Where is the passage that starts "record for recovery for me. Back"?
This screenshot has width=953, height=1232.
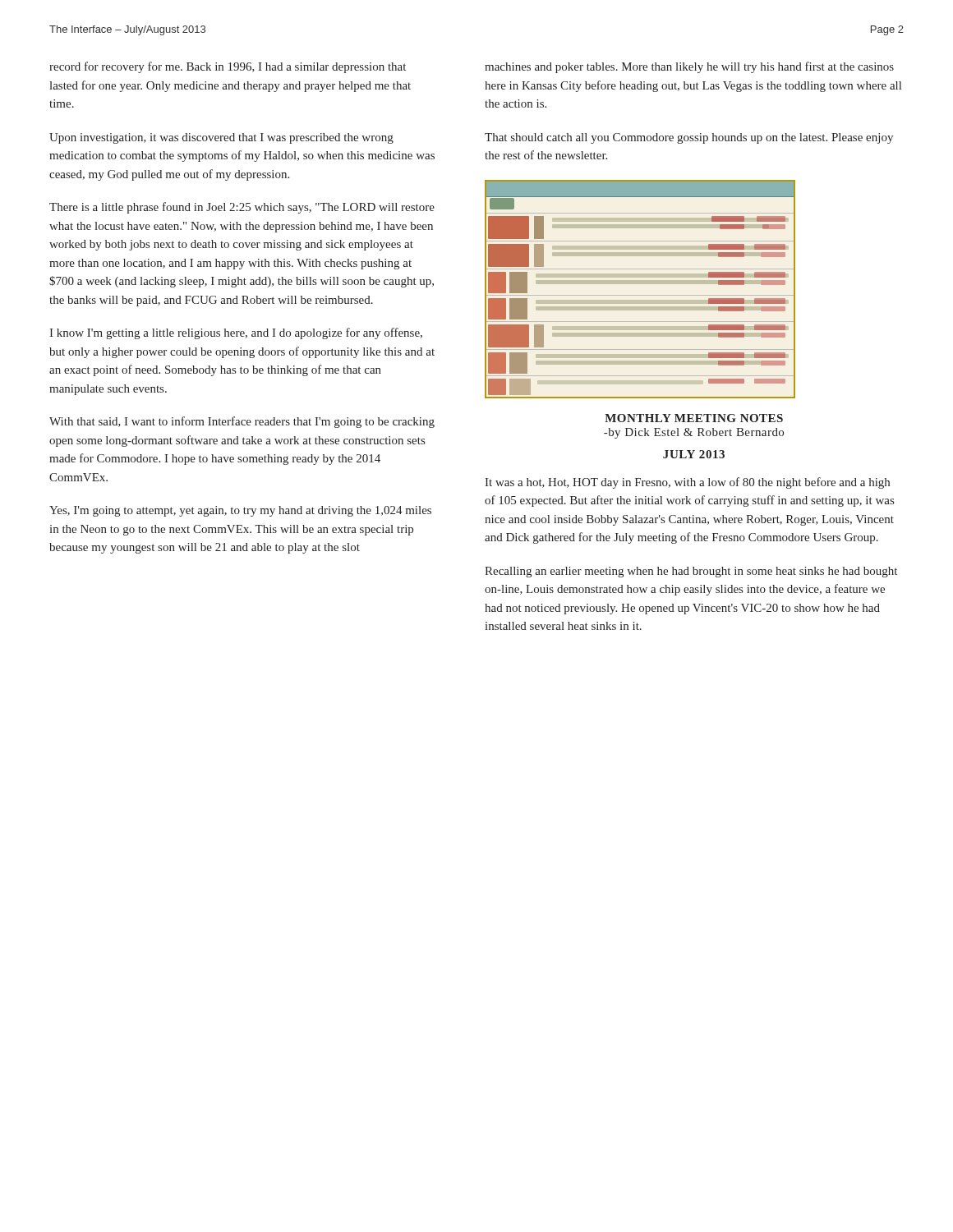[x=230, y=85]
